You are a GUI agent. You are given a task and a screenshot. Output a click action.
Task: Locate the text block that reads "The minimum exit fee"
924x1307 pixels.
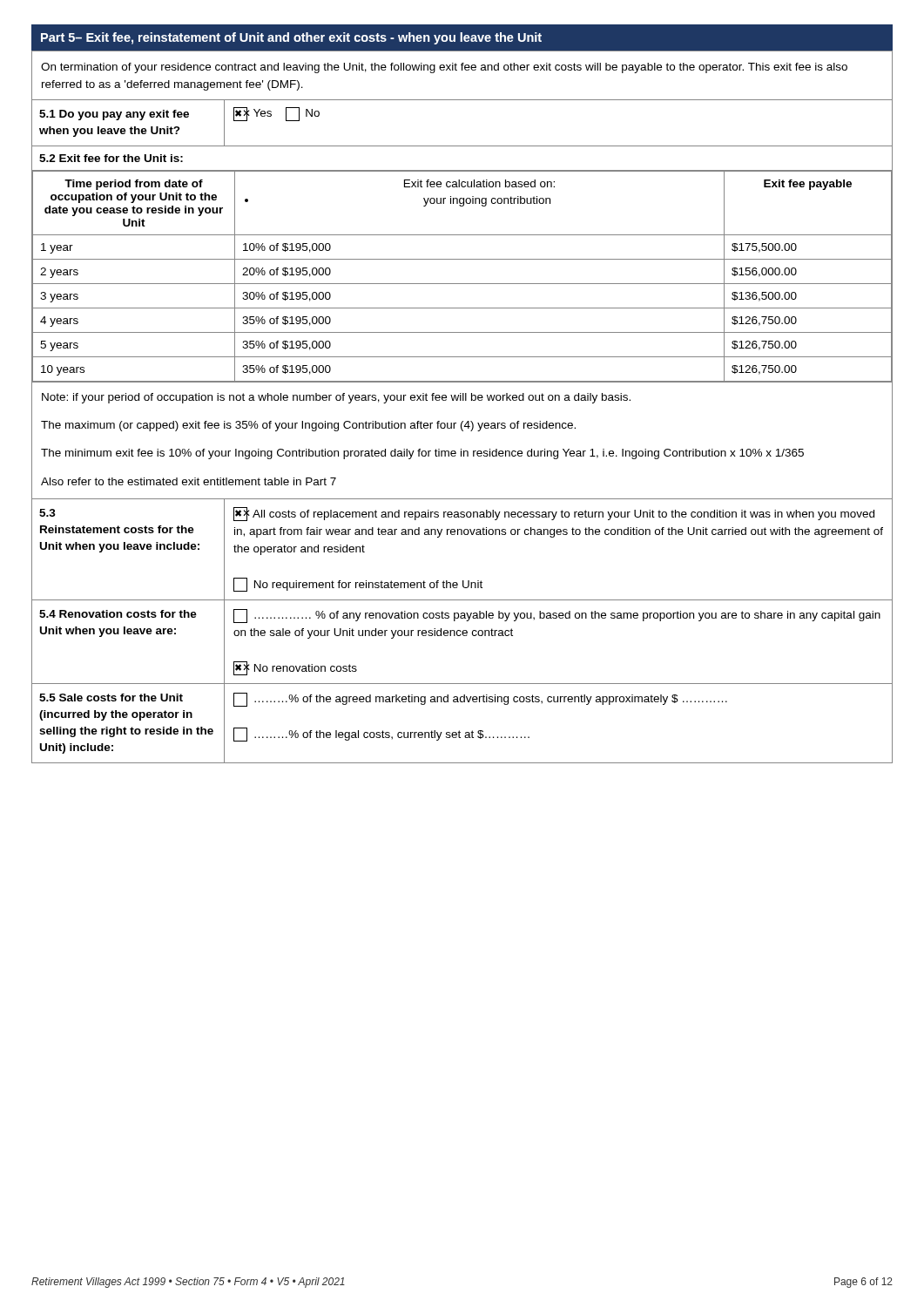click(423, 453)
